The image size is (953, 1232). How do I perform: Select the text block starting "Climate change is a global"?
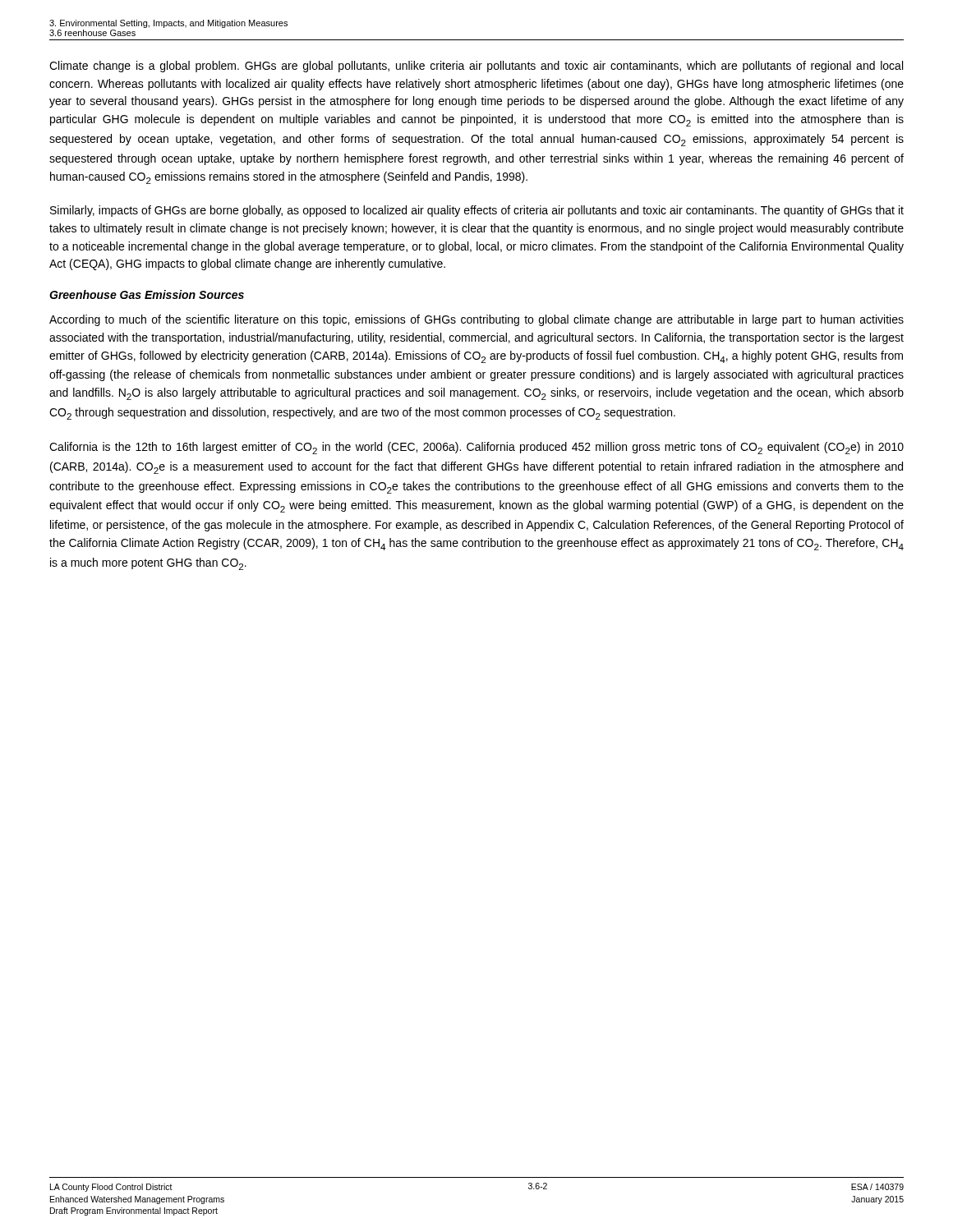point(476,122)
